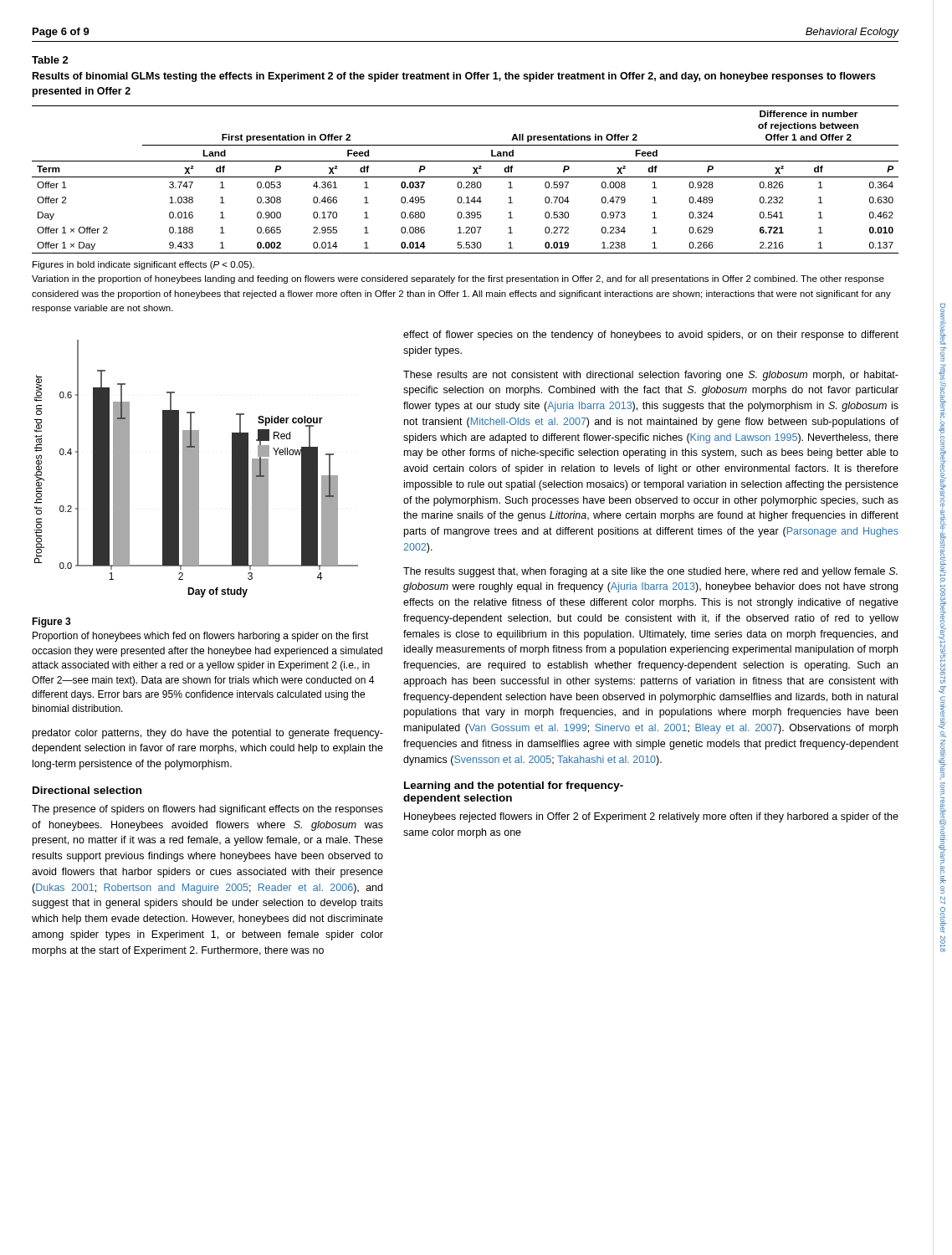Find the region starting "Table 2"
Image resolution: width=952 pixels, height=1255 pixels.
(50, 60)
